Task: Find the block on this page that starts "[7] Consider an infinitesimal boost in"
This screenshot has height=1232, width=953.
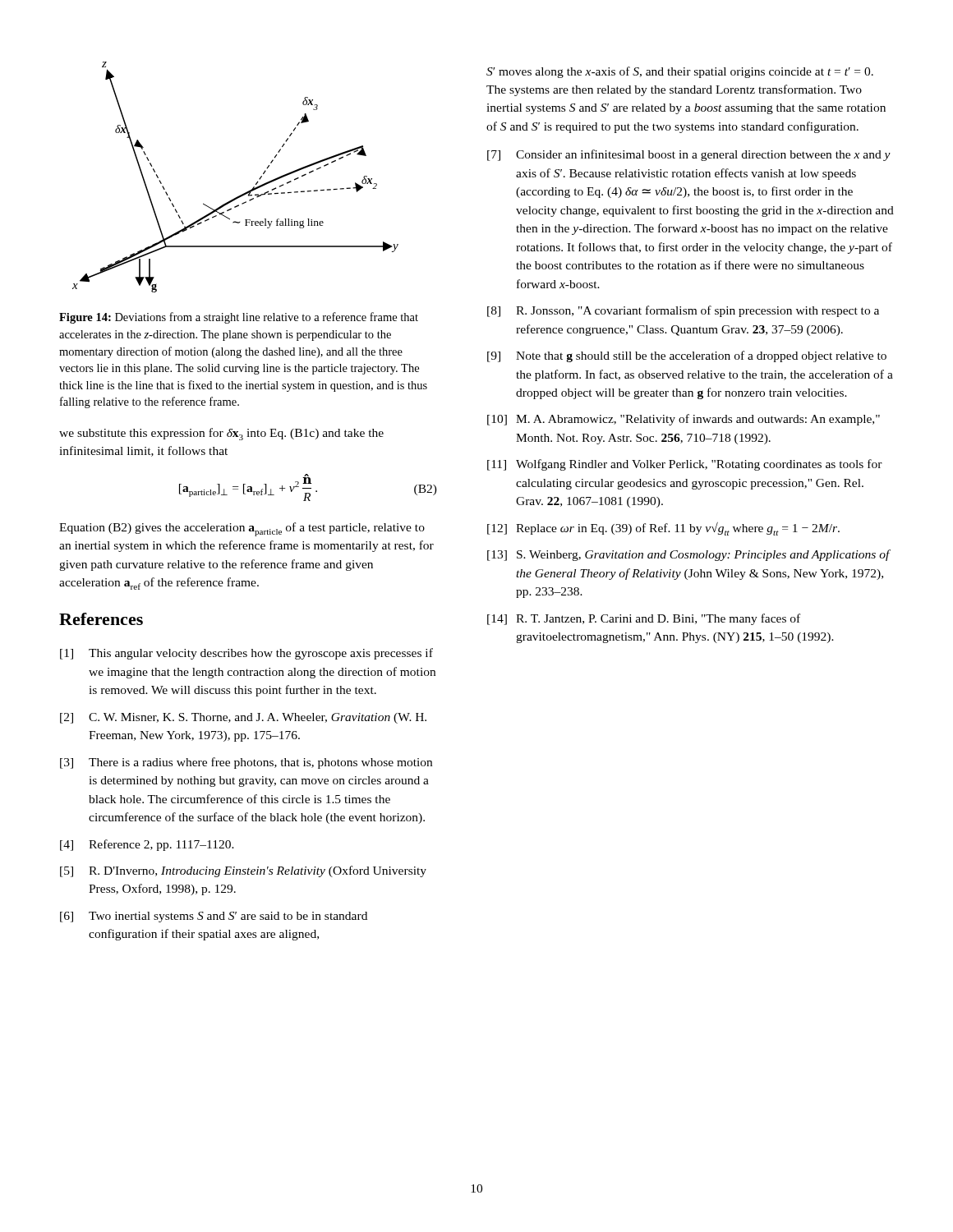Action: [690, 219]
